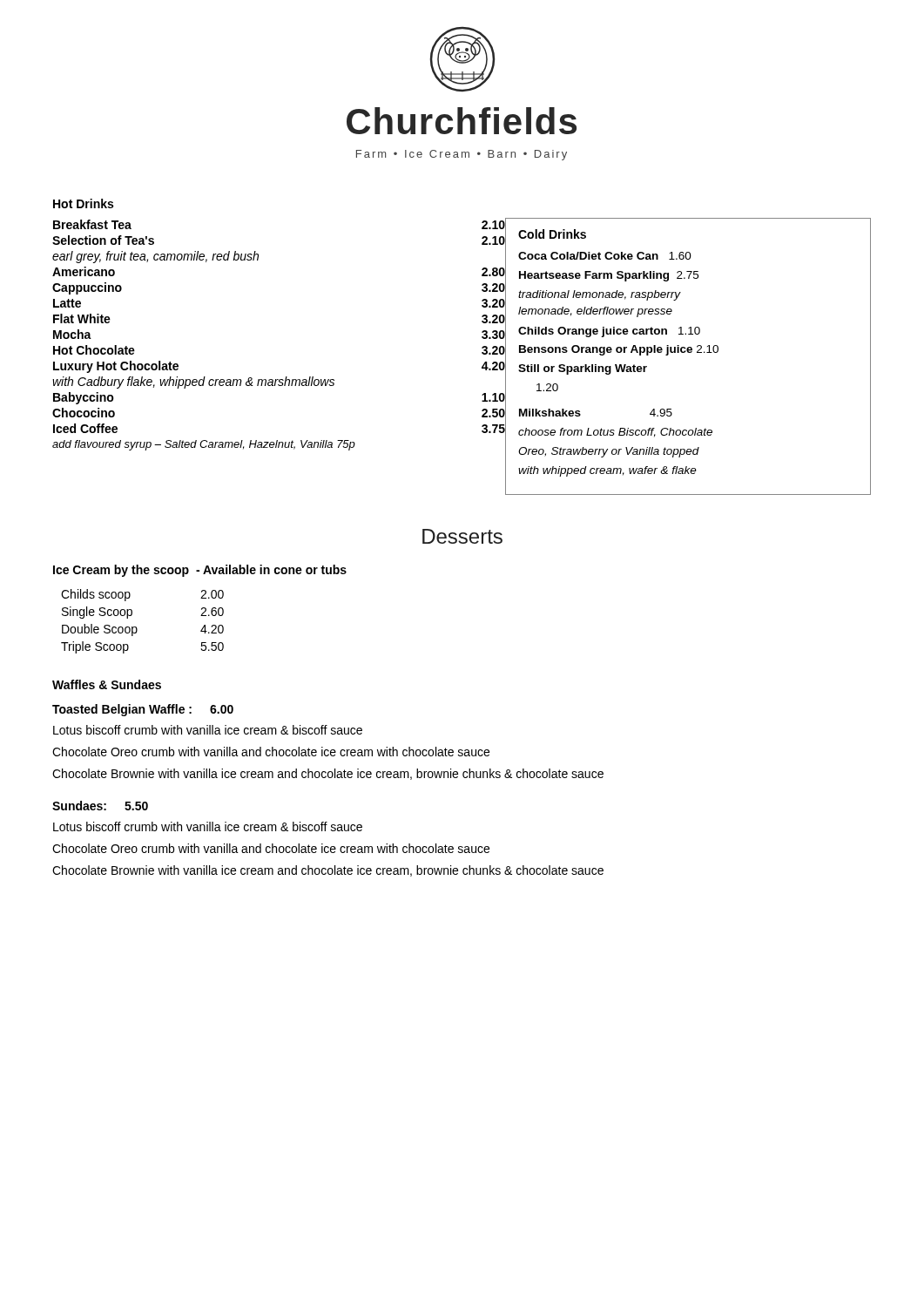Point to "Waffles & Sundaes"
This screenshot has height=1307, width=924.
[x=107, y=685]
